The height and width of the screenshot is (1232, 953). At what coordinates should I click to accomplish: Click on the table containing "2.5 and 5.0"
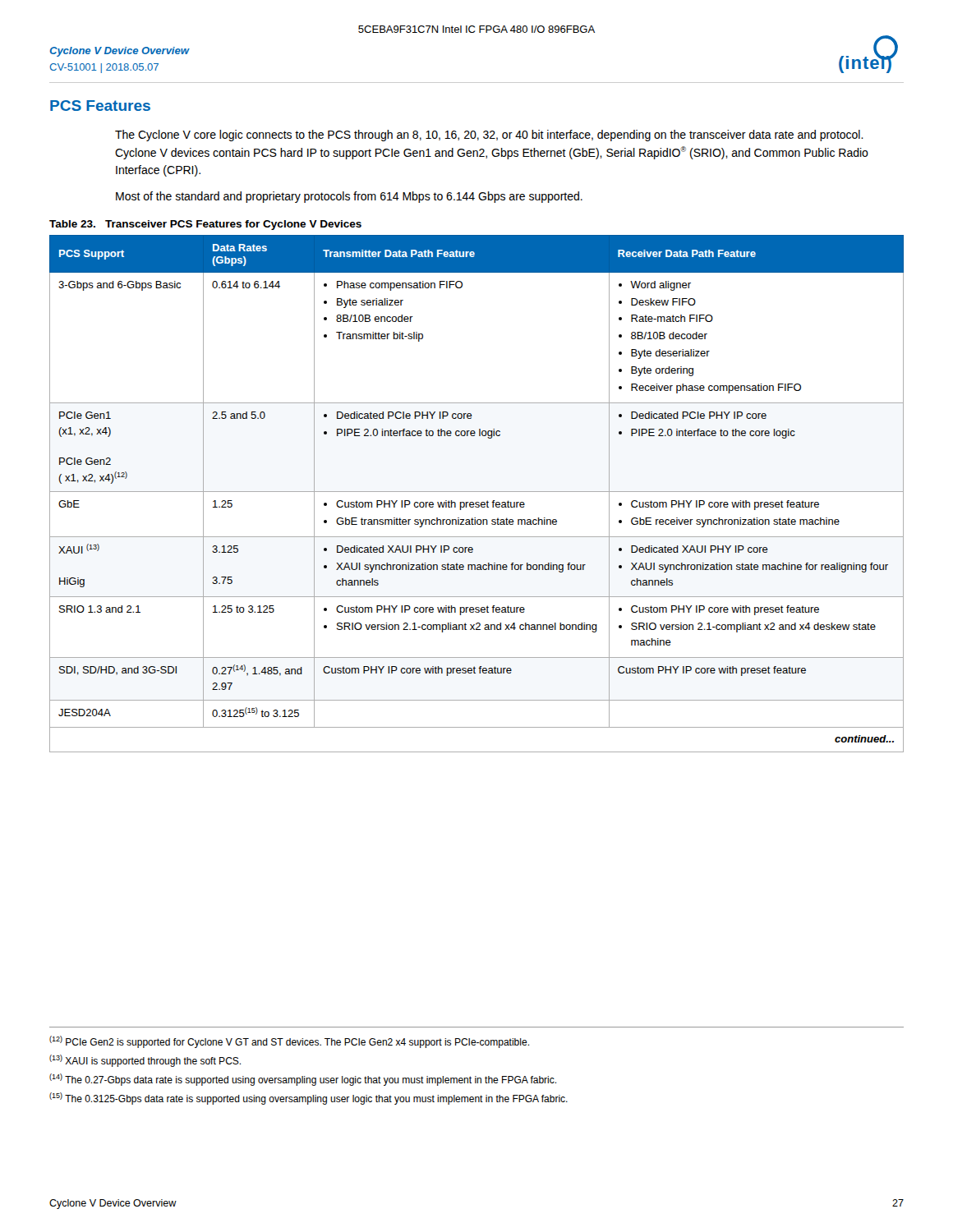[476, 494]
